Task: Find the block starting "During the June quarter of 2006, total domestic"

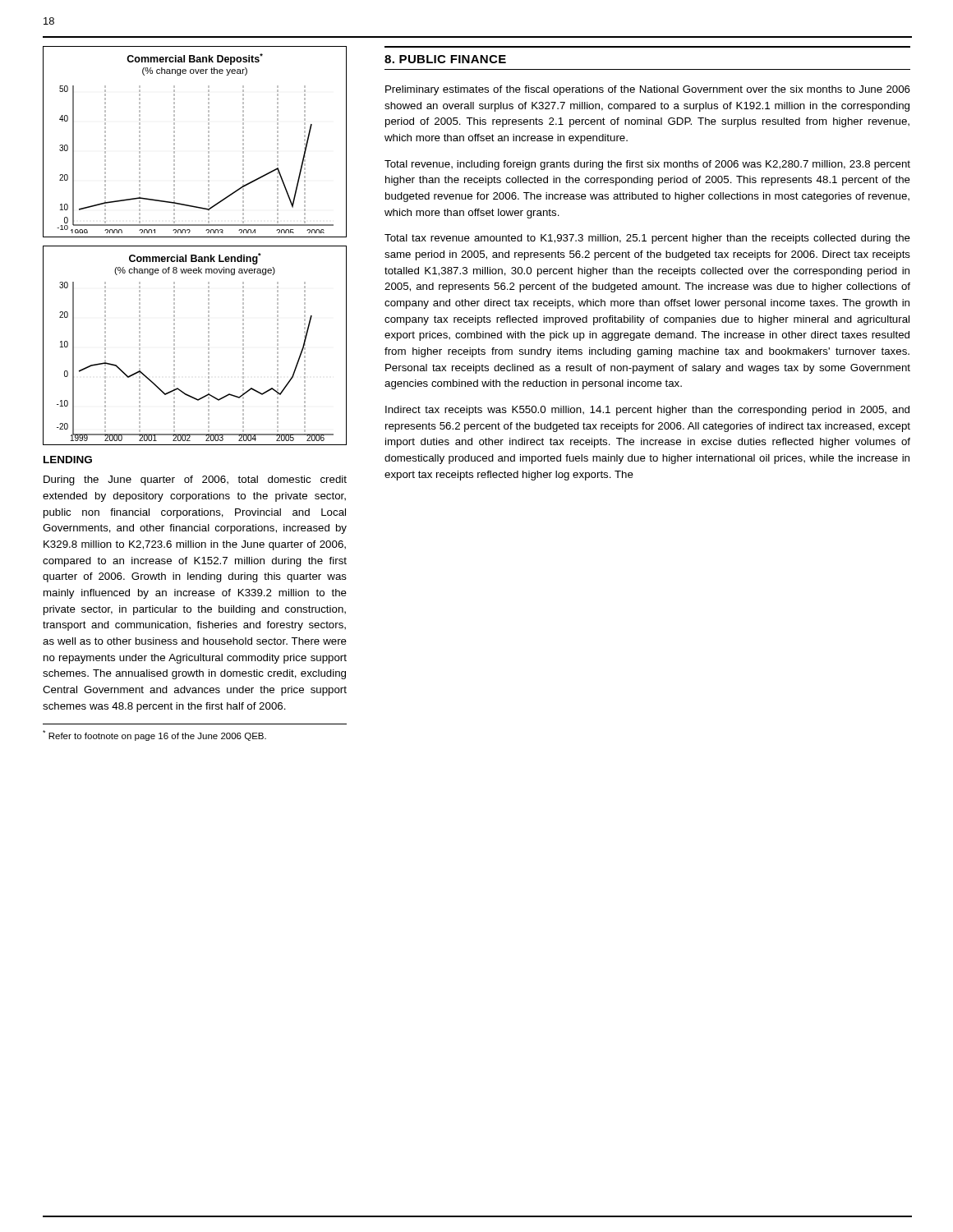Action: pos(195,593)
